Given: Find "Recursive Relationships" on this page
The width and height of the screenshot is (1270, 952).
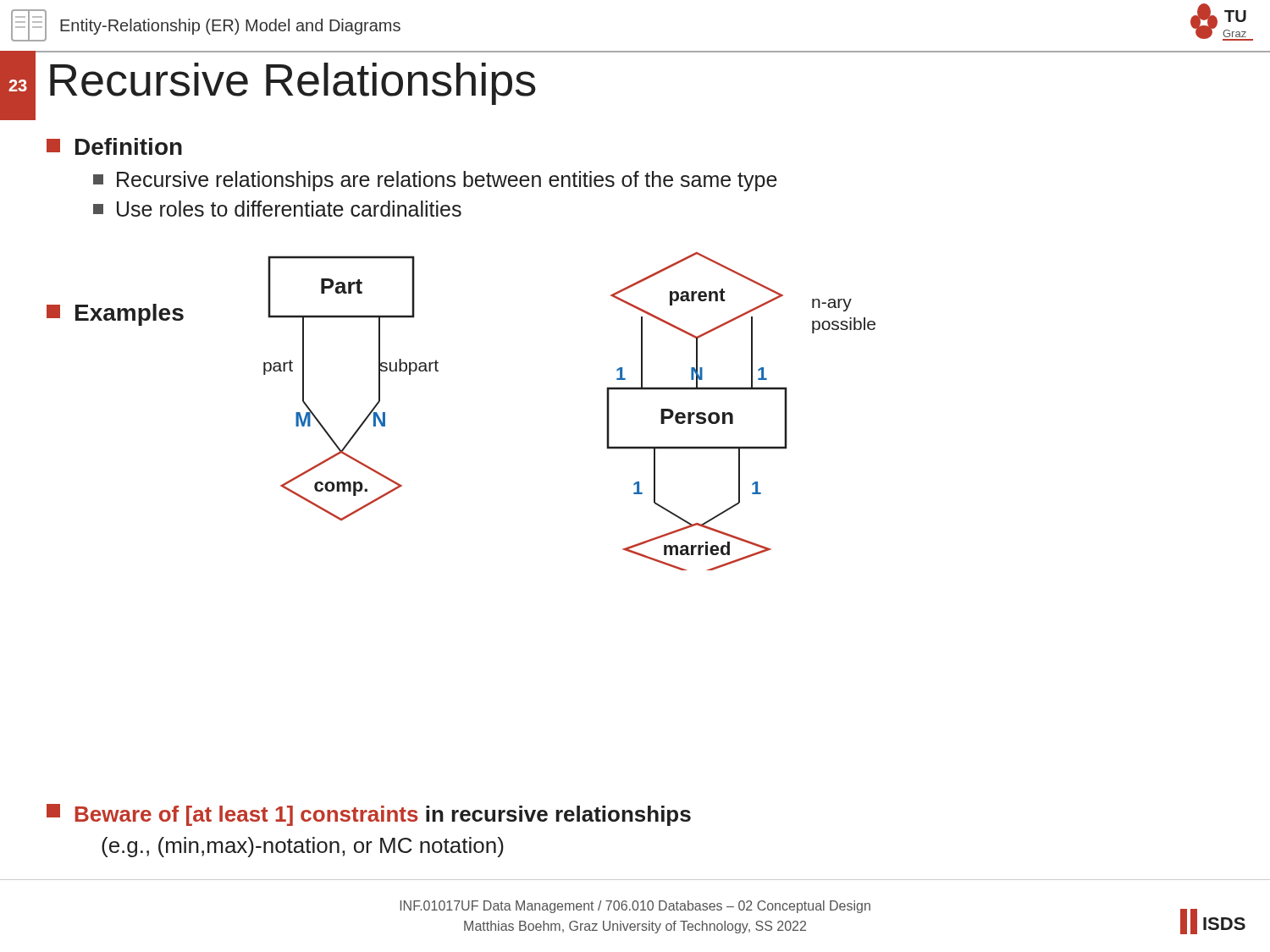Looking at the screenshot, I should point(292,80).
